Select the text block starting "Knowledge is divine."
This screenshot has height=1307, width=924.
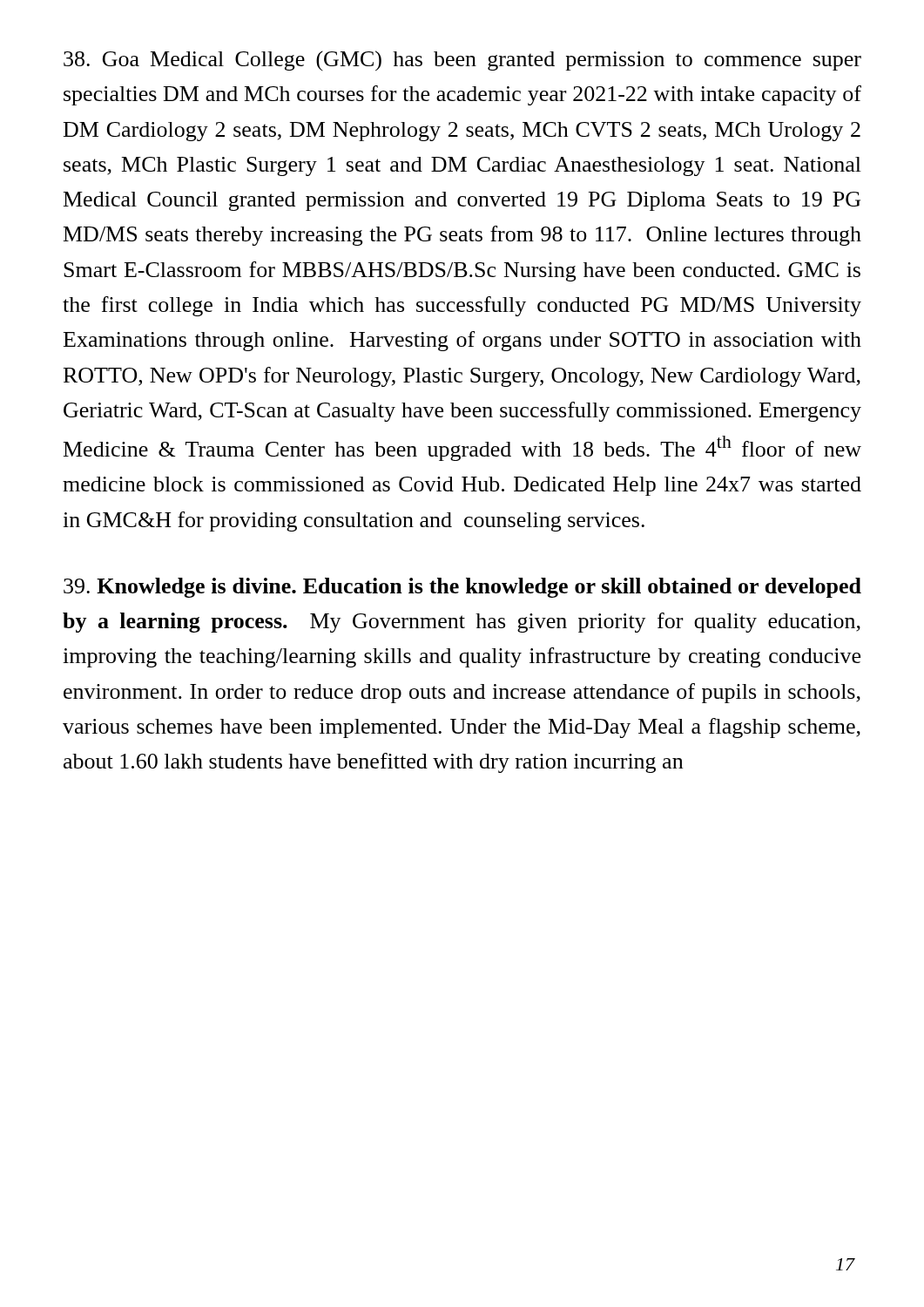462,674
